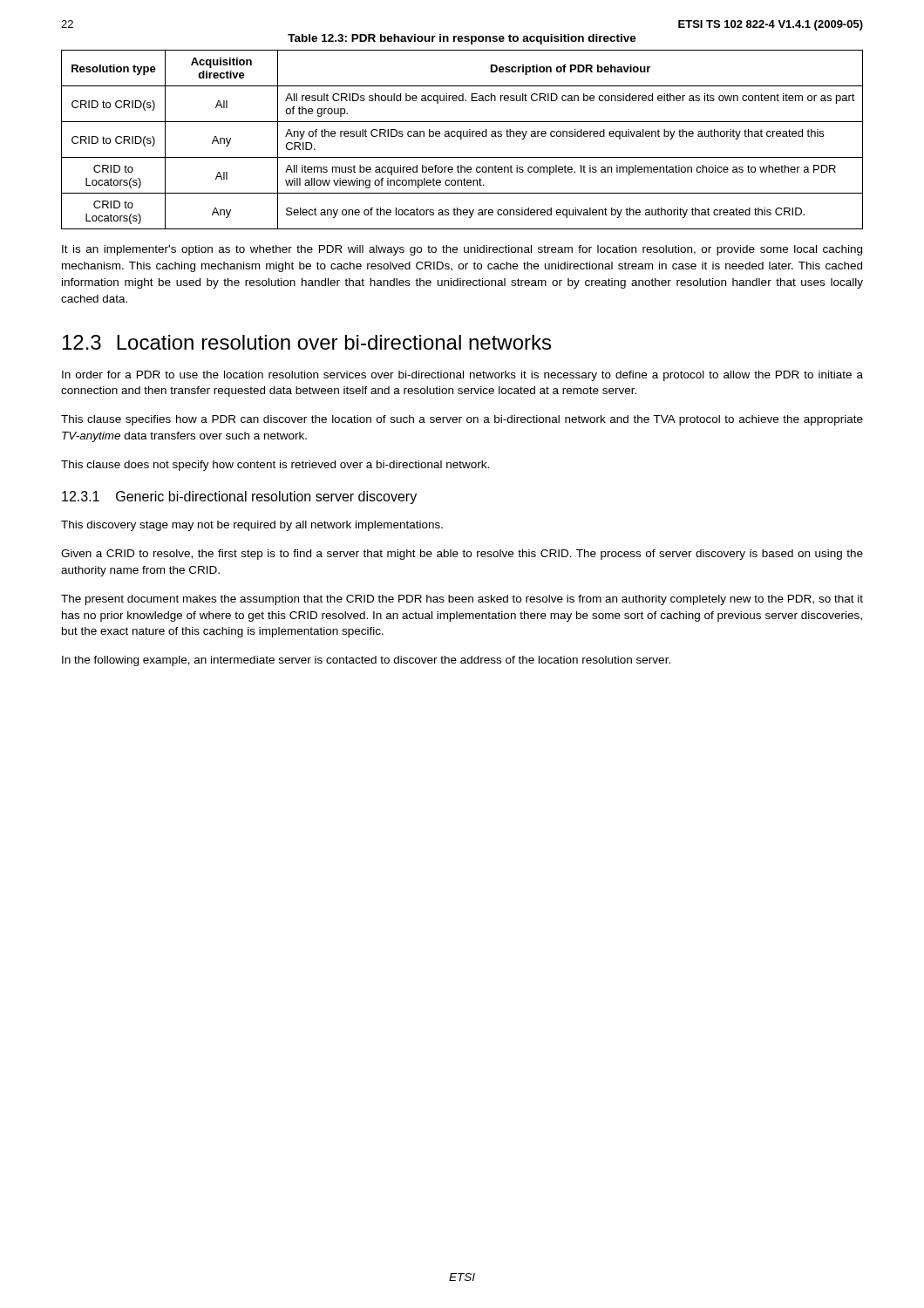The height and width of the screenshot is (1308, 924).
Task: Point to the block starting "12.3 Location resolution over"
Action: [x=306, y=342]
